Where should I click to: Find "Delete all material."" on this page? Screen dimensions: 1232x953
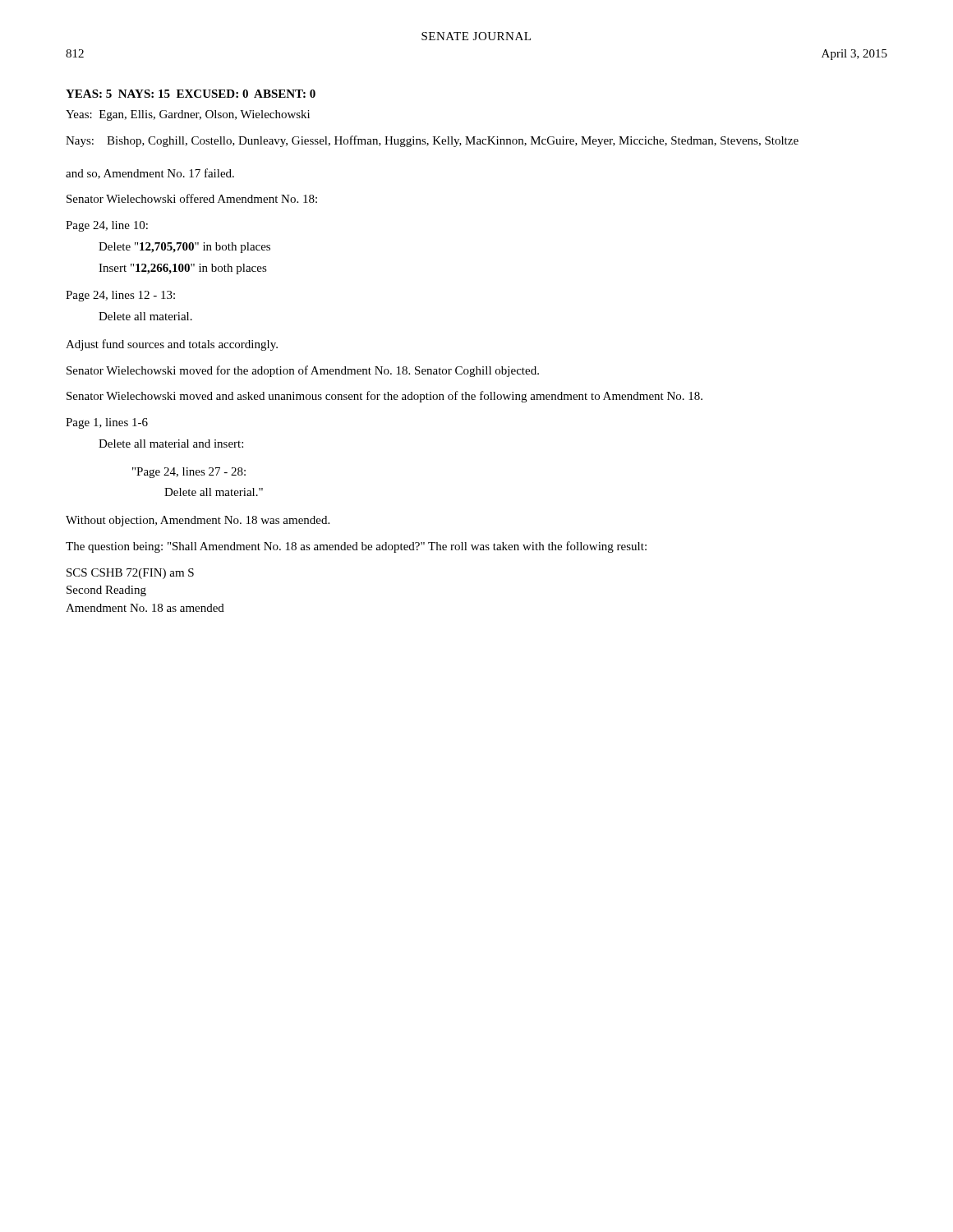coord(214,492)
